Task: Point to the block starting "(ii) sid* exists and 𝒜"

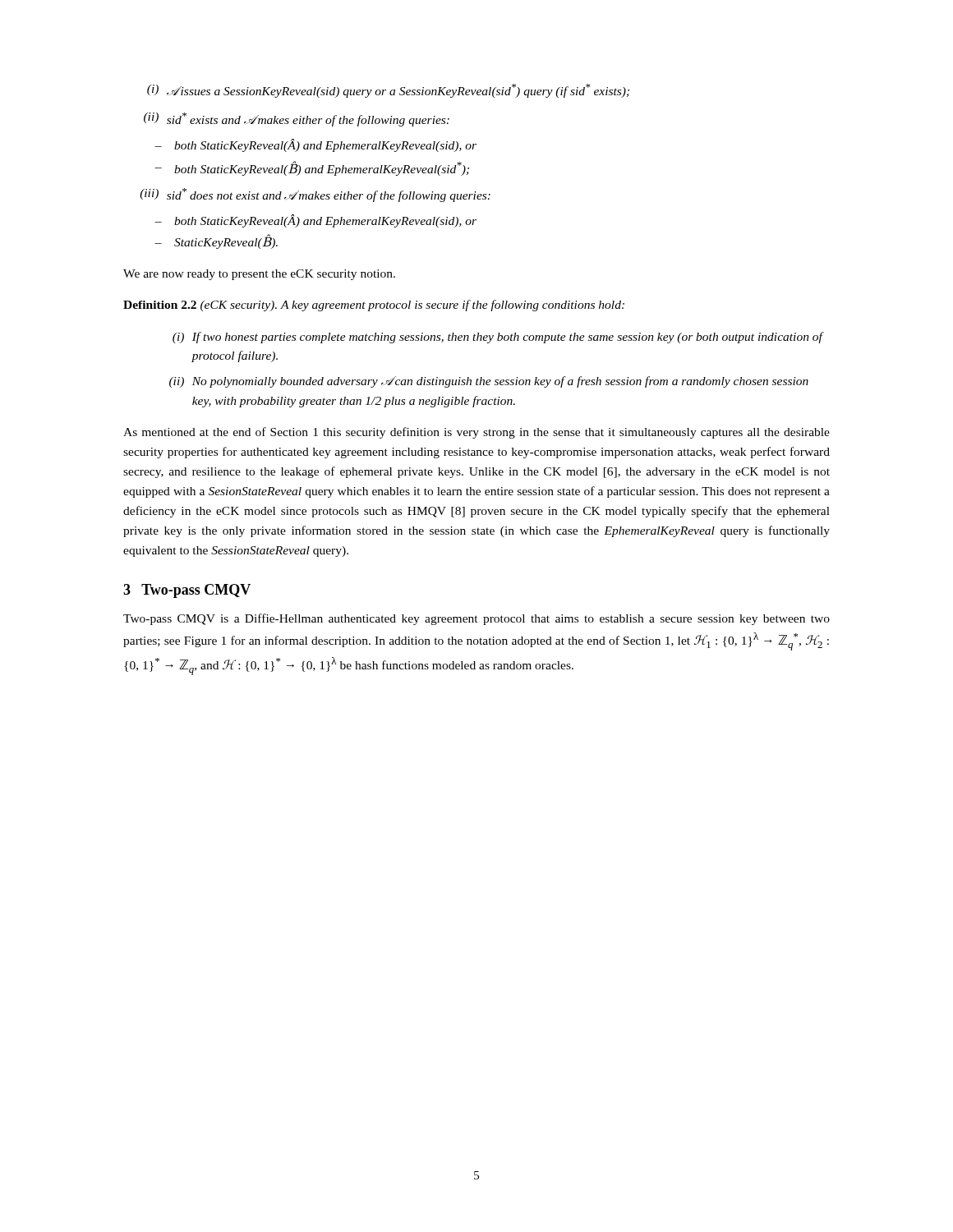Action: (476, 143)
